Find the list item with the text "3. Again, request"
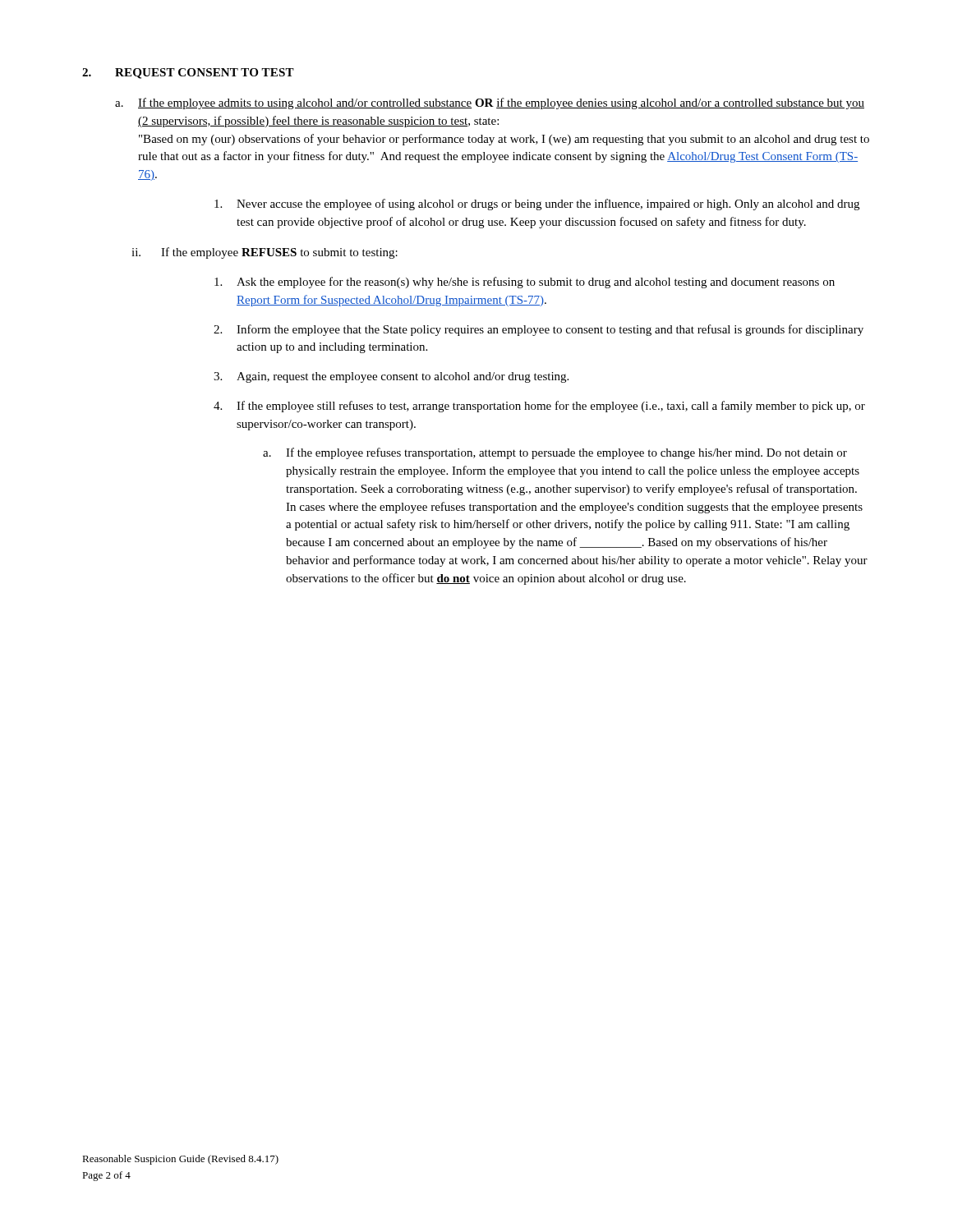 tap(392, 377)
